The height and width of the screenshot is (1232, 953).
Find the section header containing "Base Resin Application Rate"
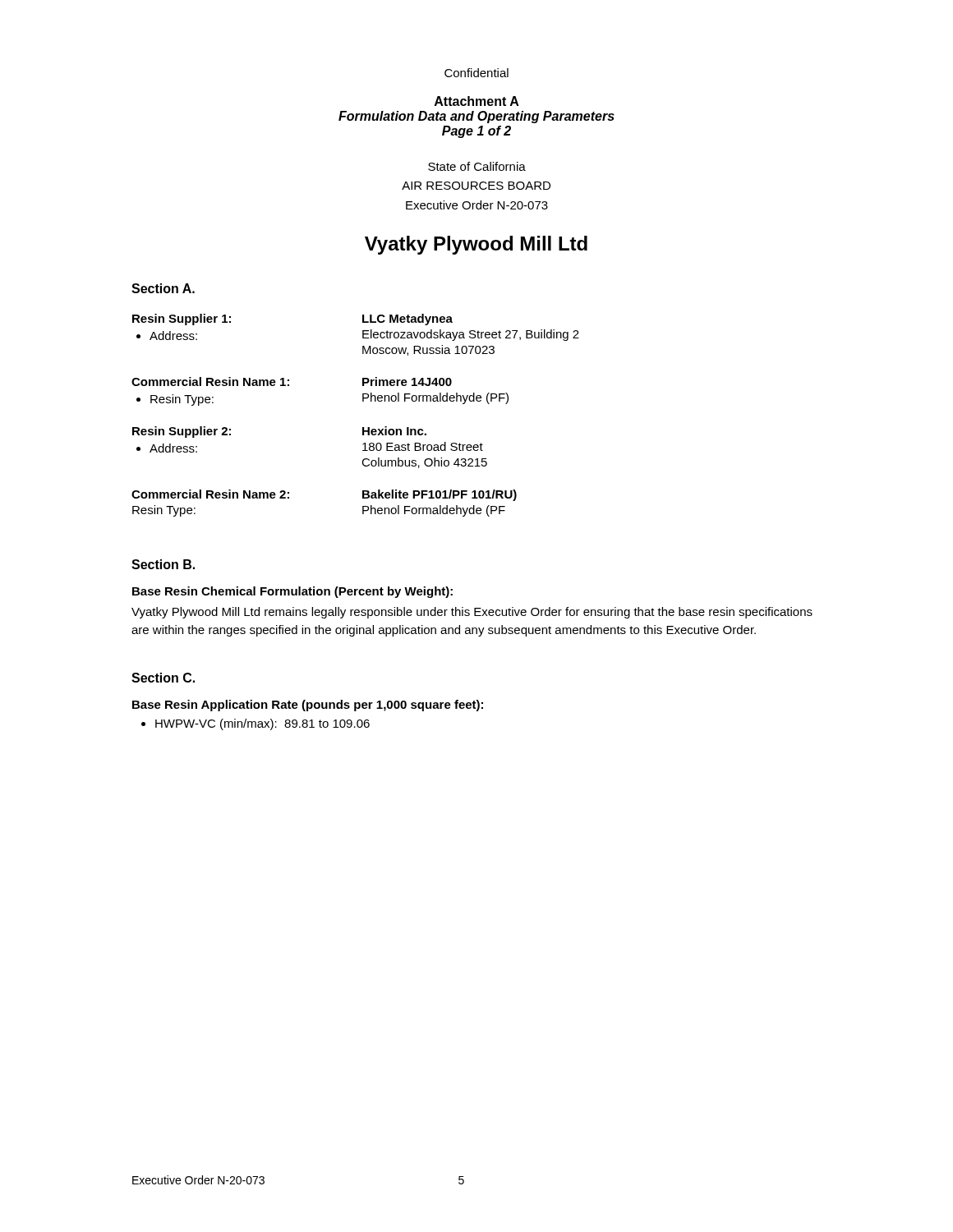pos(308,704)
